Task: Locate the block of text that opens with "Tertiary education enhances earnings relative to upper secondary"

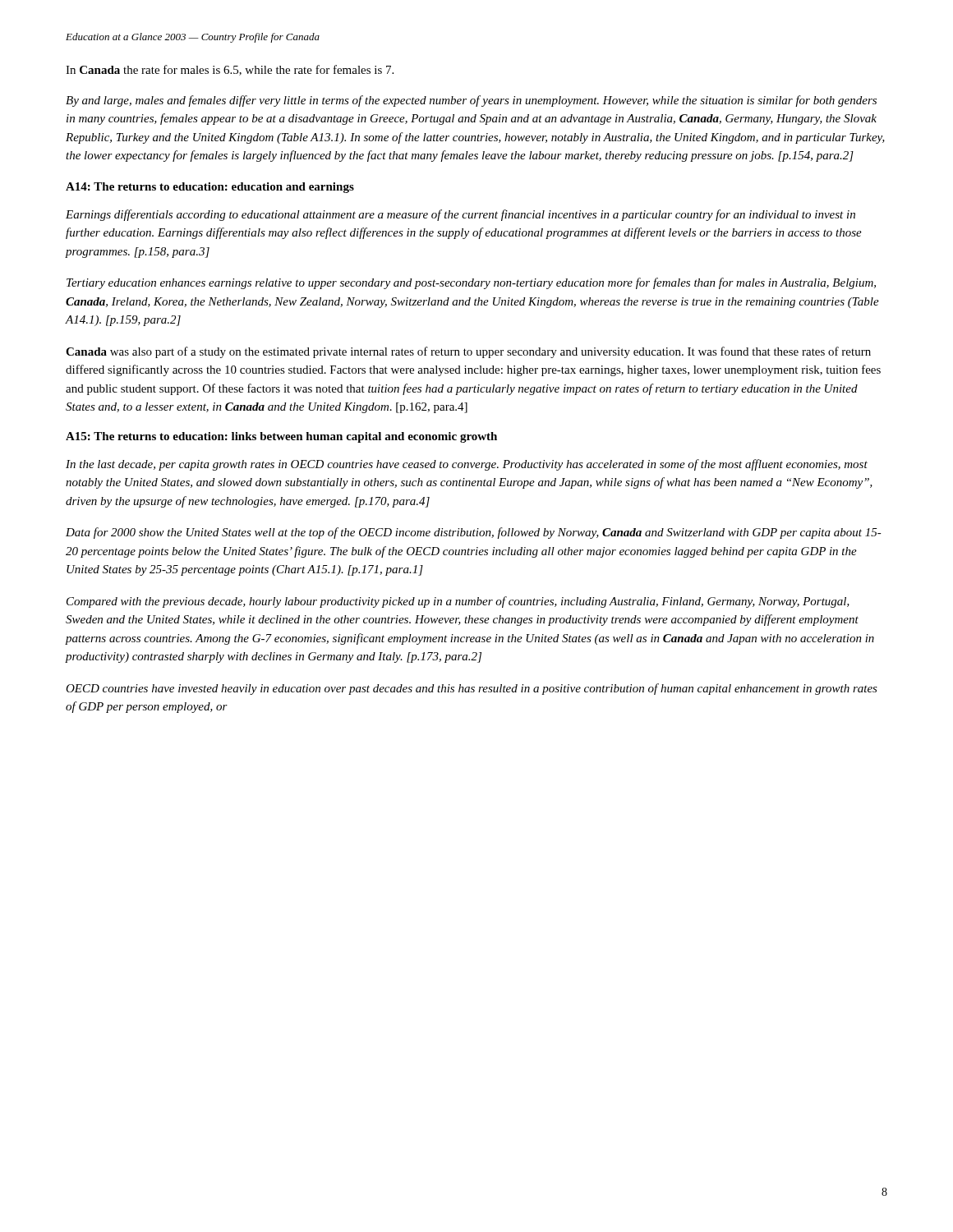Action: (472, 301)
